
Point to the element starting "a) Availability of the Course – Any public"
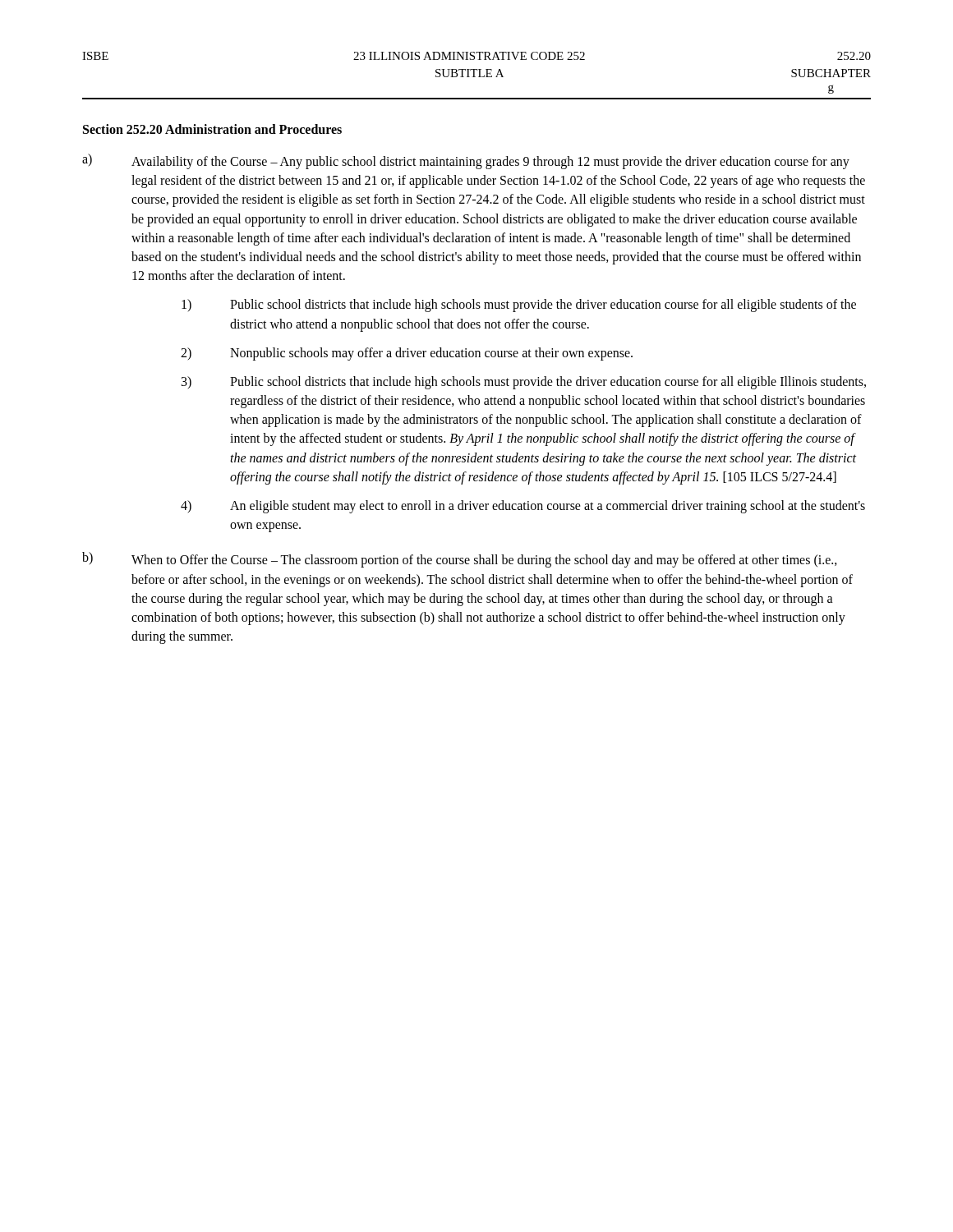(x=476, y=346)
